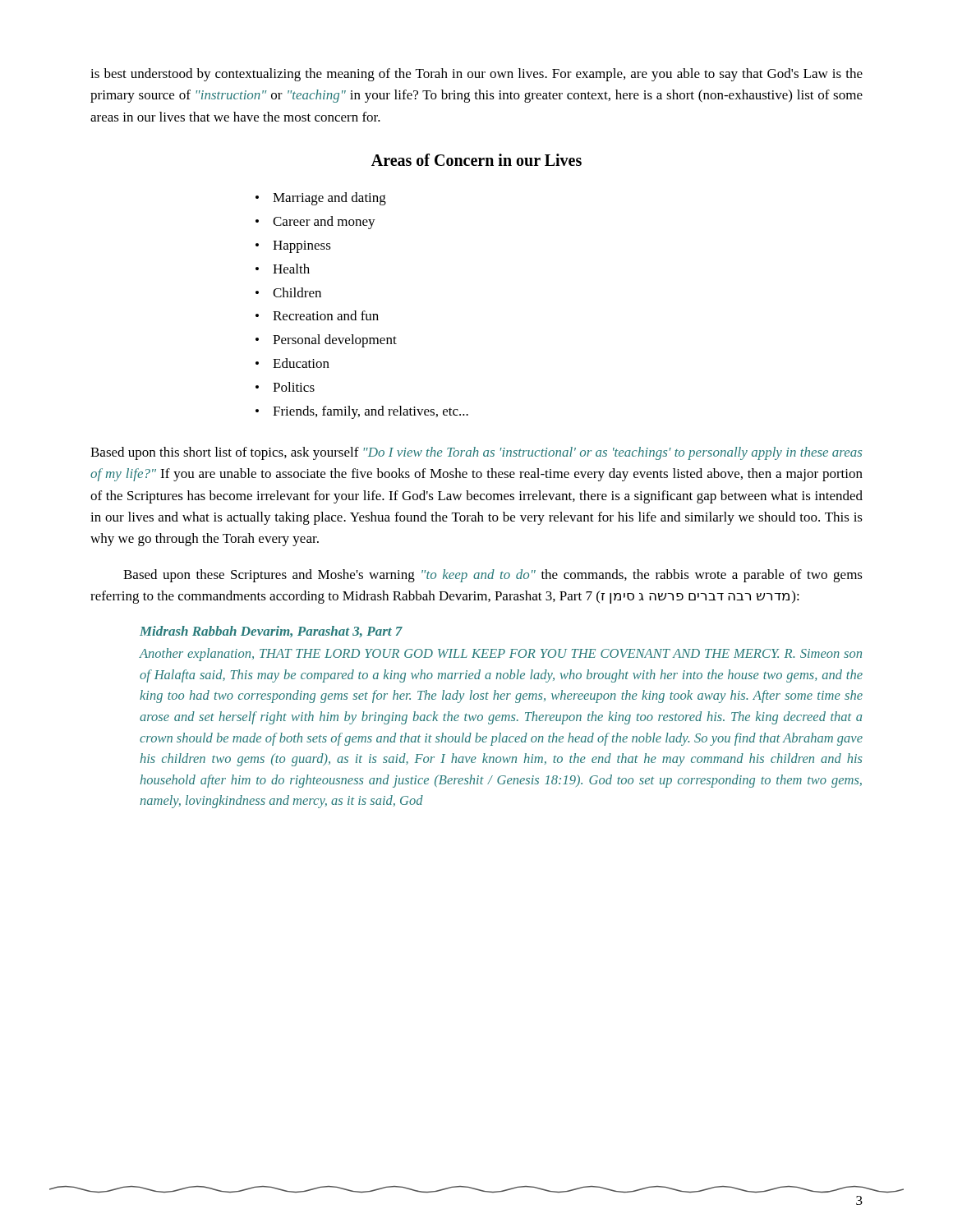This screenshot has width=953, height=1232.
Task: Where does it say "Personal development"?
Action: coord(335,340)
